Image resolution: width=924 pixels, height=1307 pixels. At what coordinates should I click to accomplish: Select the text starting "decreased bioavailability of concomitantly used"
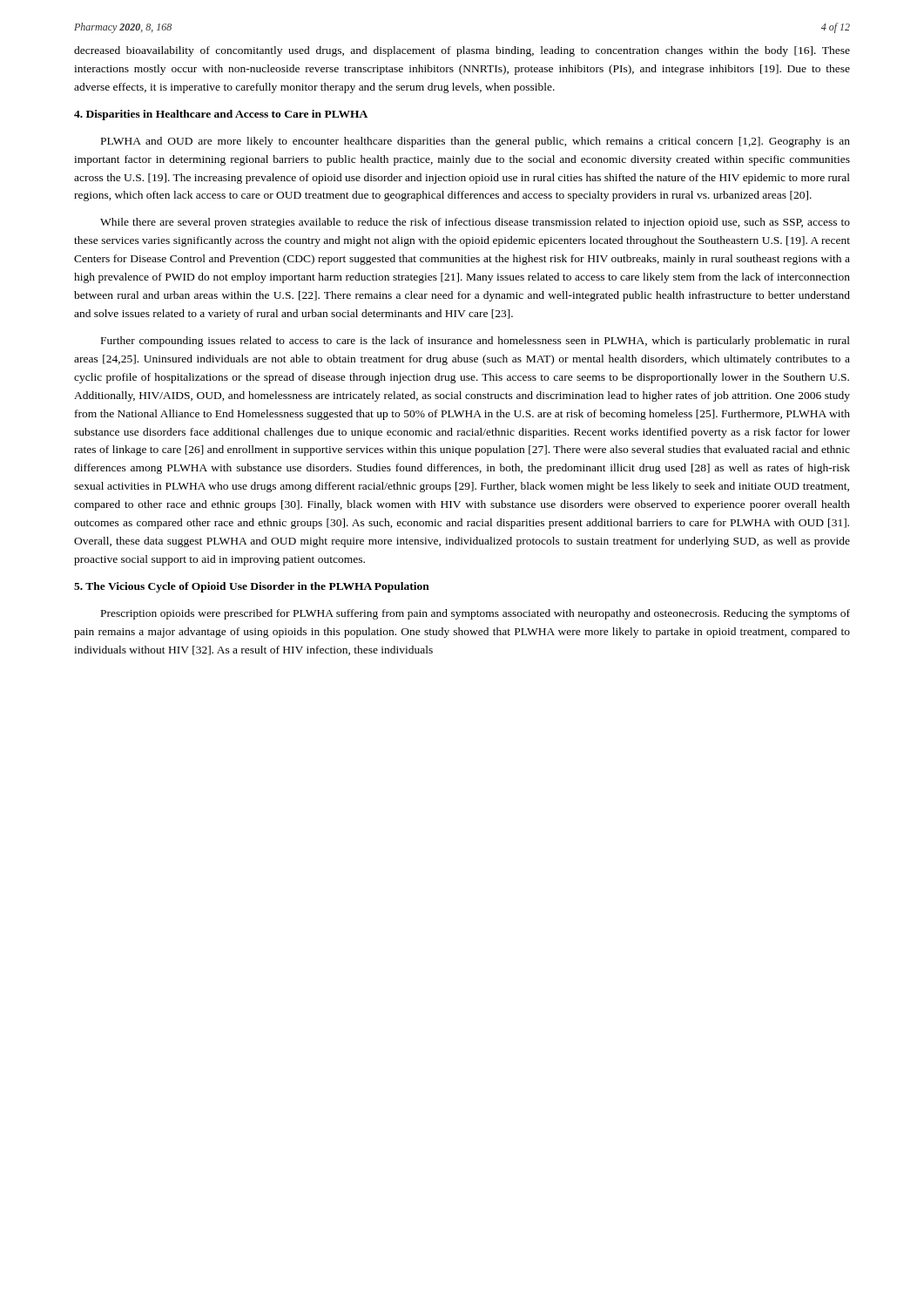[462, 69]
